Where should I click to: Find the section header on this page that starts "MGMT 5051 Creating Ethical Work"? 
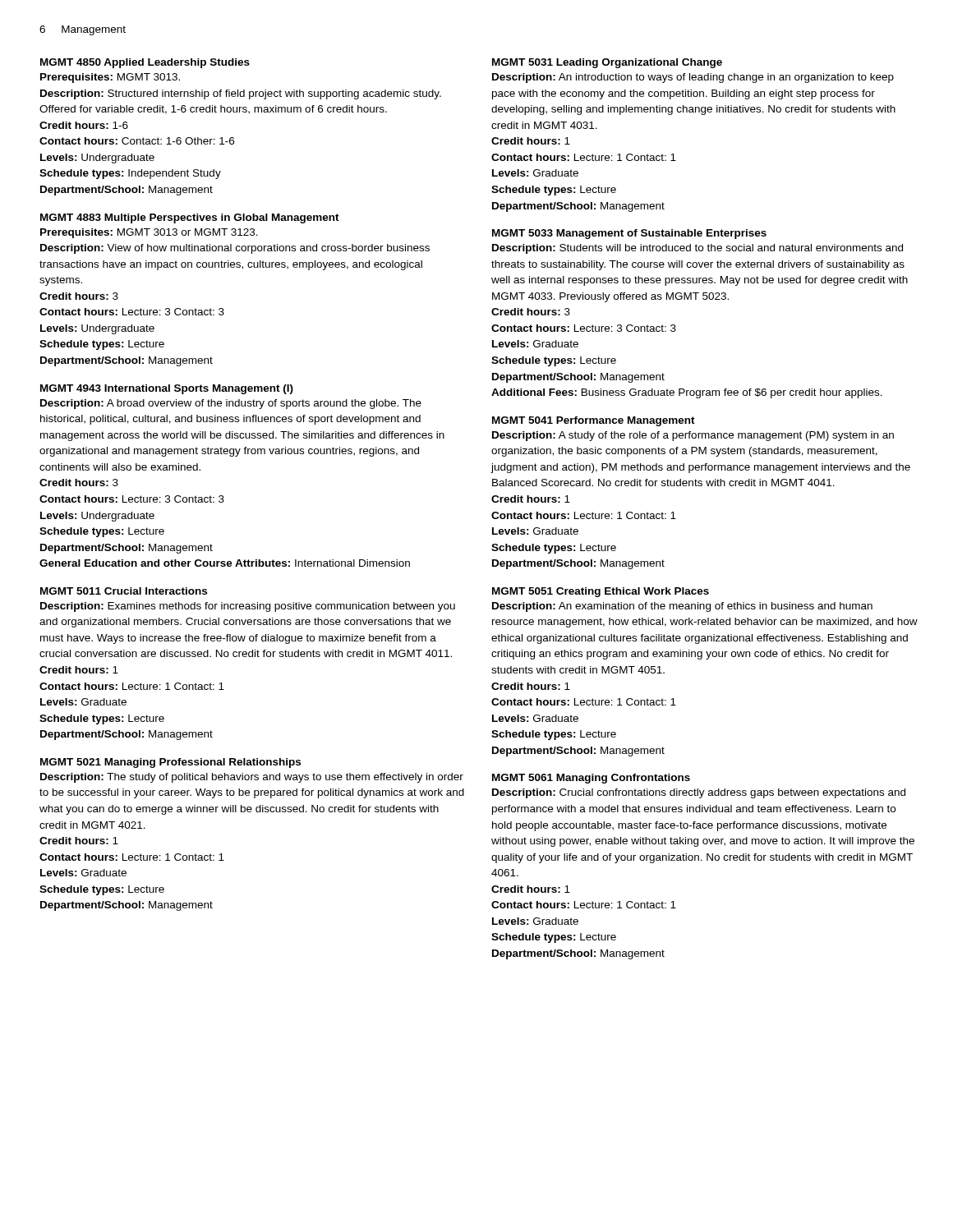(x=600, y=591)
